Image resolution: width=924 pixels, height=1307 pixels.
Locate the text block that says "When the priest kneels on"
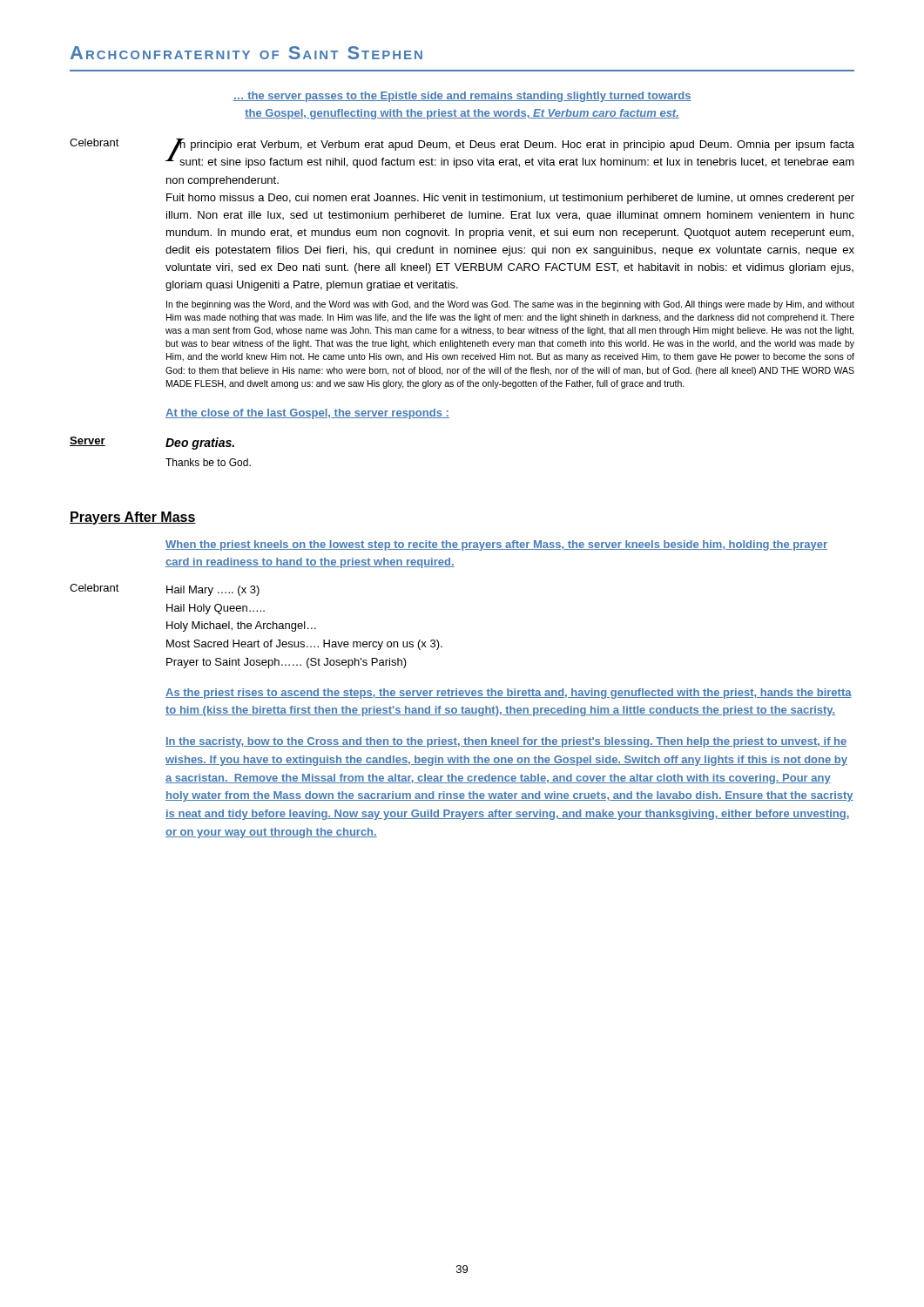tap(510, 553)
